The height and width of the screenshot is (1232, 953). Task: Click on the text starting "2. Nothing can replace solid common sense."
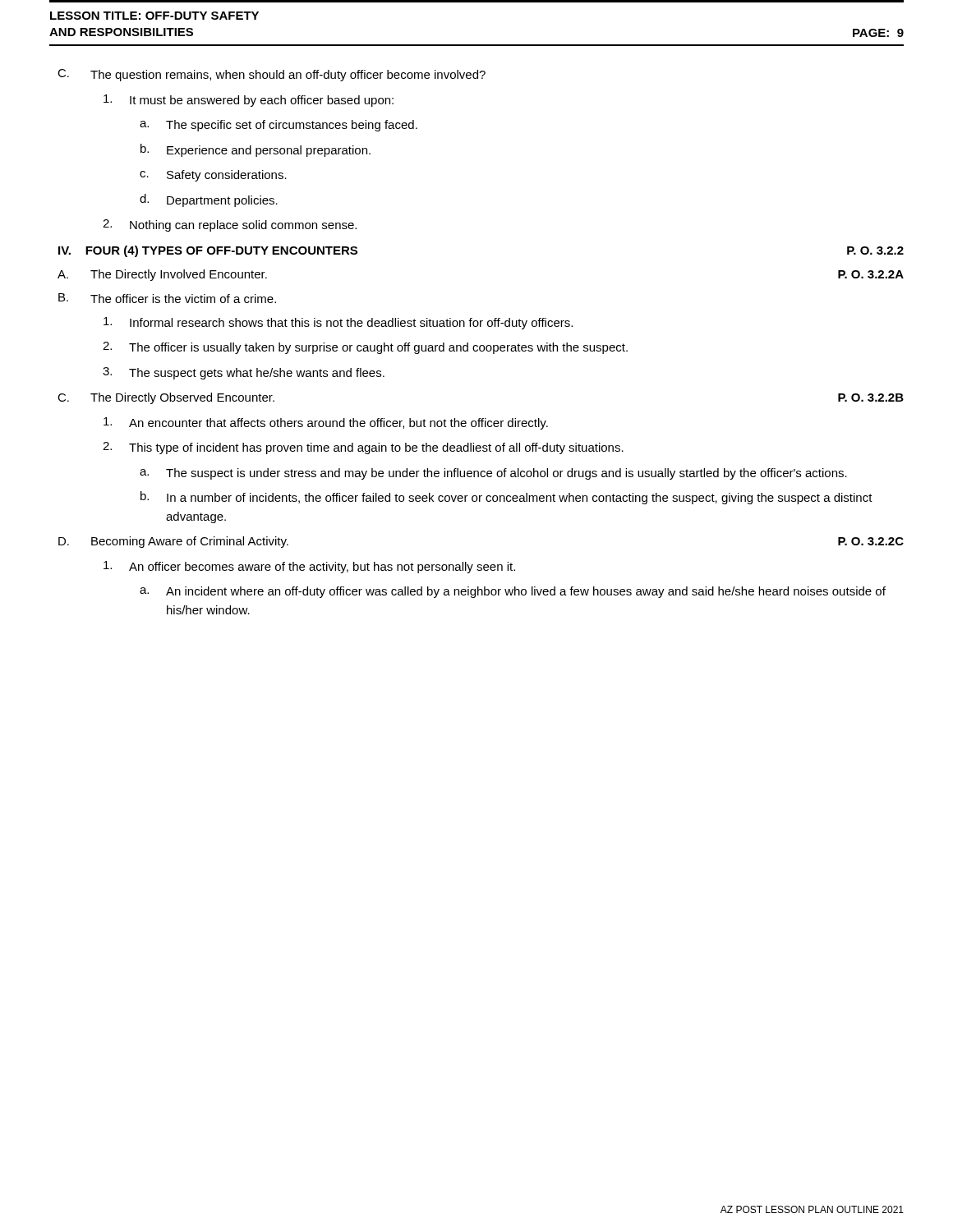(230, 225)
